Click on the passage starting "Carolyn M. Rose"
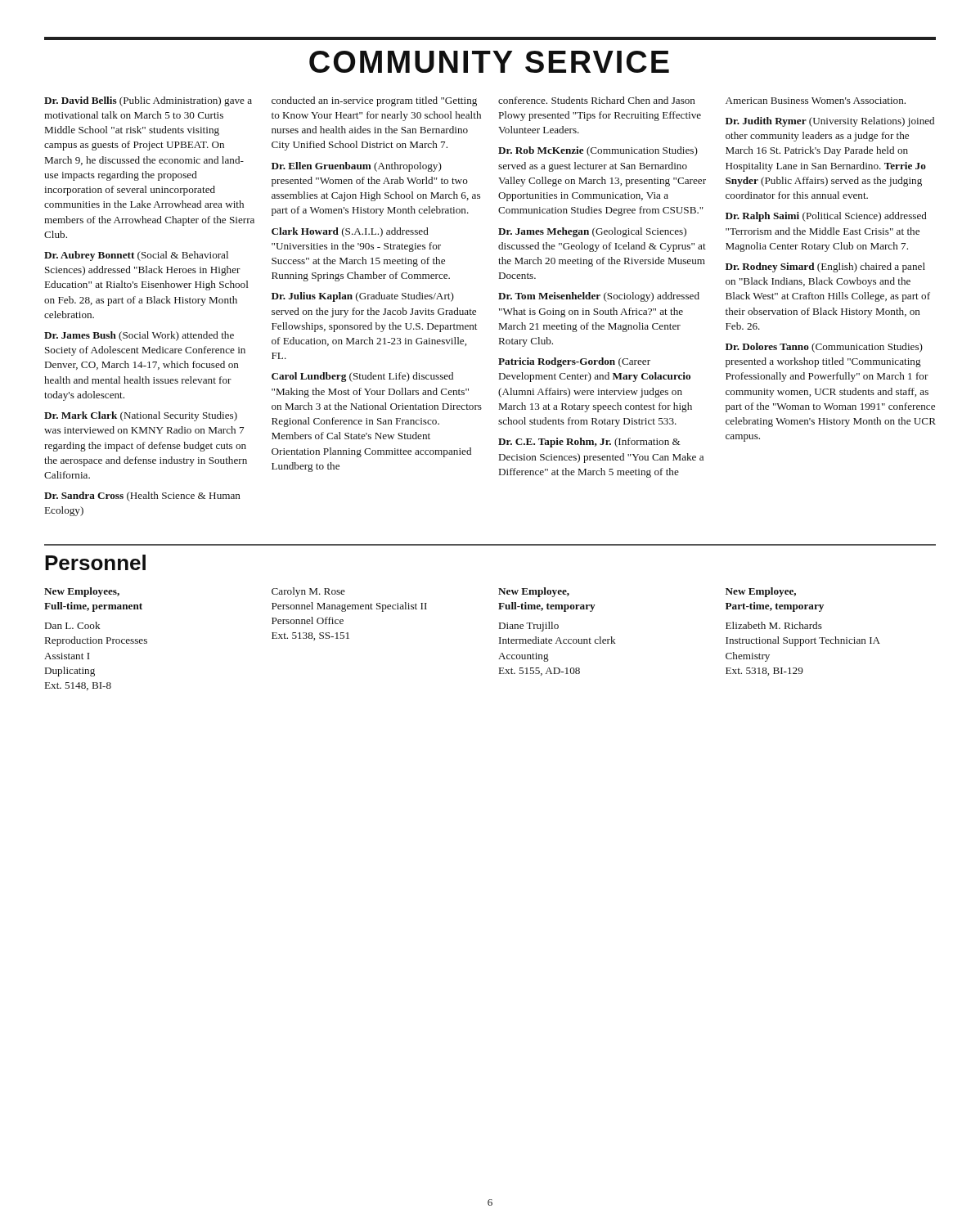 (x=377, y=614)
